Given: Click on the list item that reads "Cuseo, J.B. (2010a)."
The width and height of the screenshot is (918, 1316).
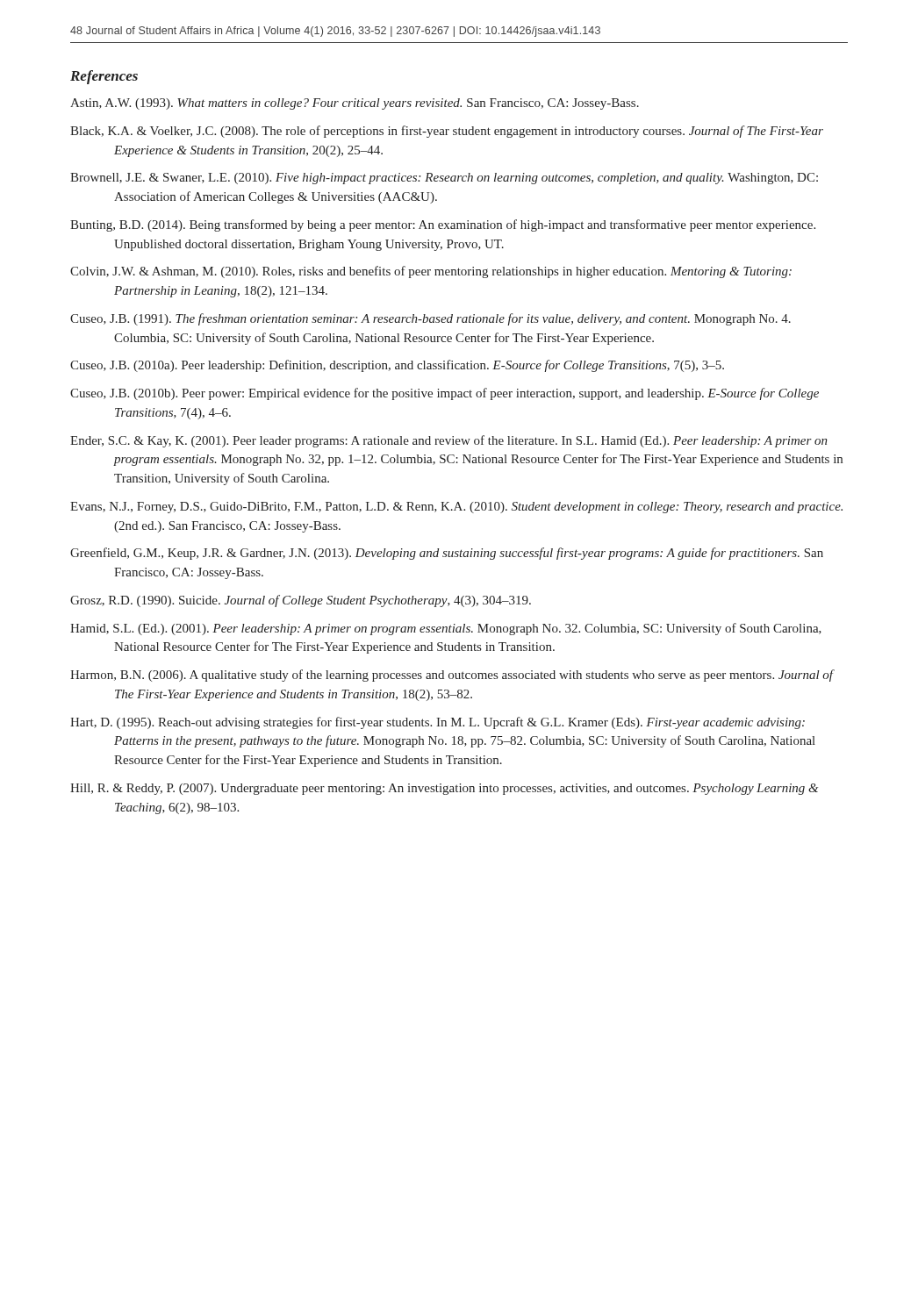Looking at the screenshot, I should click(x=398, y=365).
